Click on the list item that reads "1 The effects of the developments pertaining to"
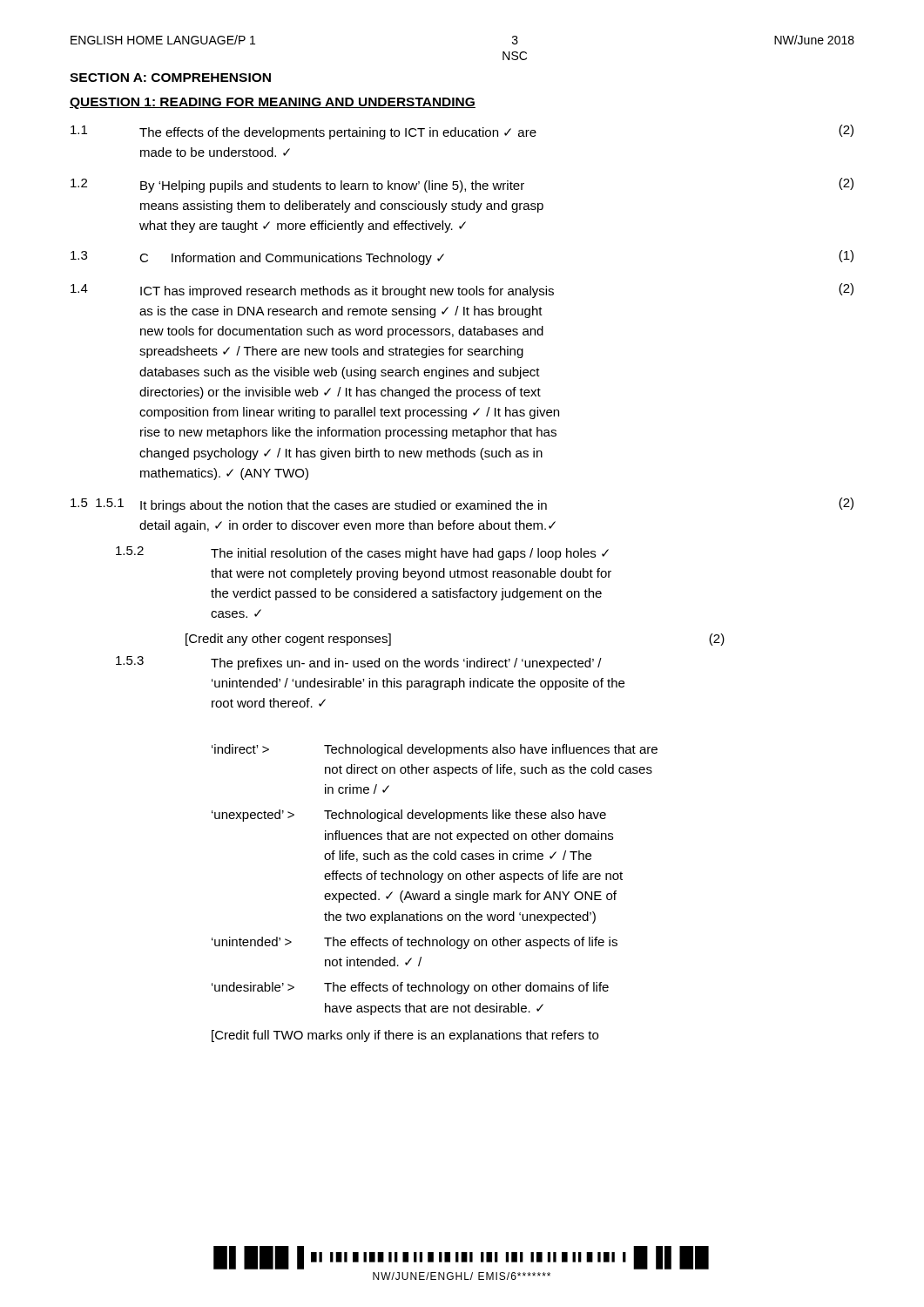924x1307 pixels. pyautogui.click(x=462, y=142)
